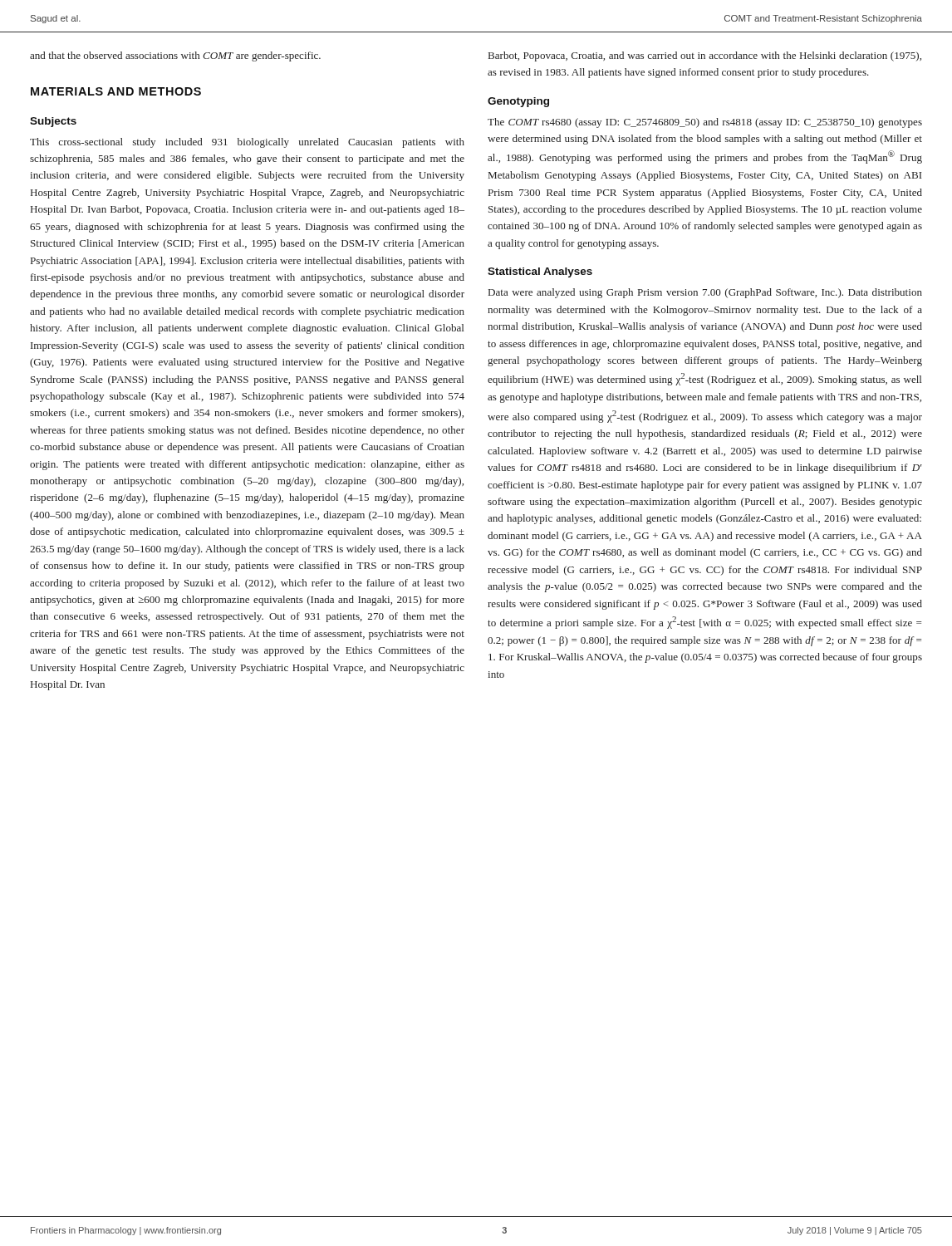Image resolution: width=952 pixels, height=1246 pixels.
Task: Point to the block beginning "This cross-sectional study included 931 biologically unrelated"
Action: [247, 413]
